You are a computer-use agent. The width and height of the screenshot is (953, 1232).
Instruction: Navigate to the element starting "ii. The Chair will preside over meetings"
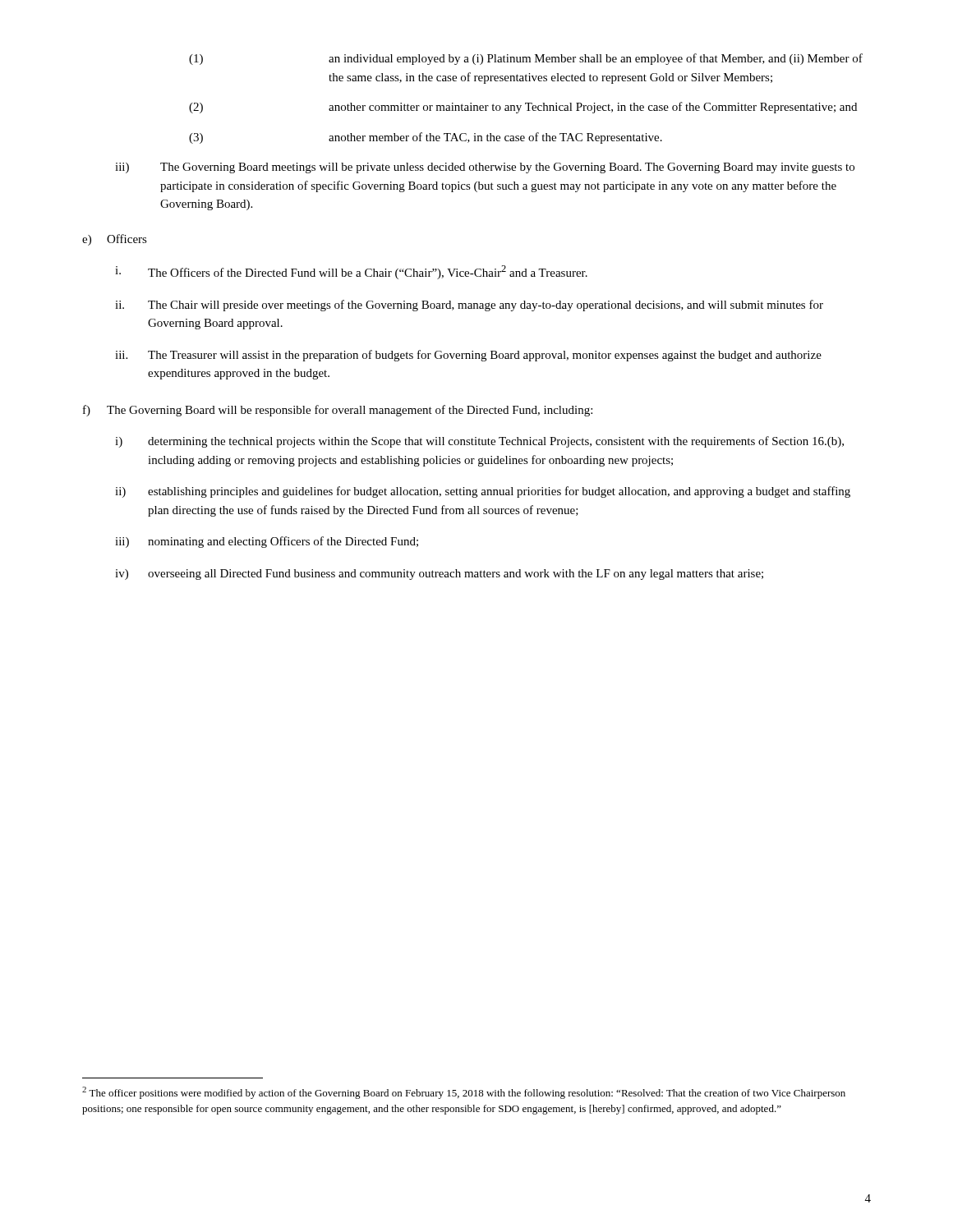pyautogui.click(x=493, y=314)
